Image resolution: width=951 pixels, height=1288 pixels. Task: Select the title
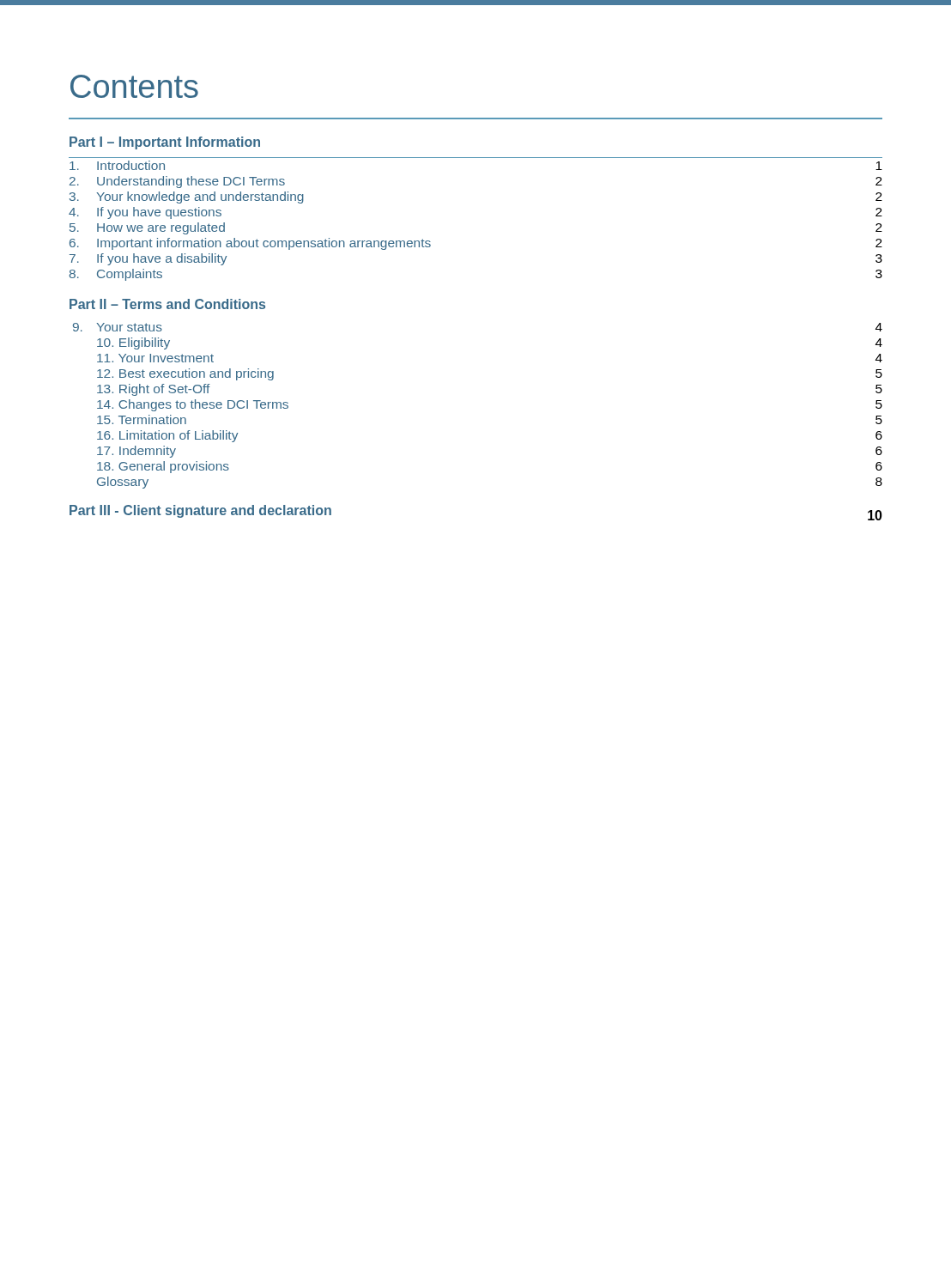tap(476, 87)
